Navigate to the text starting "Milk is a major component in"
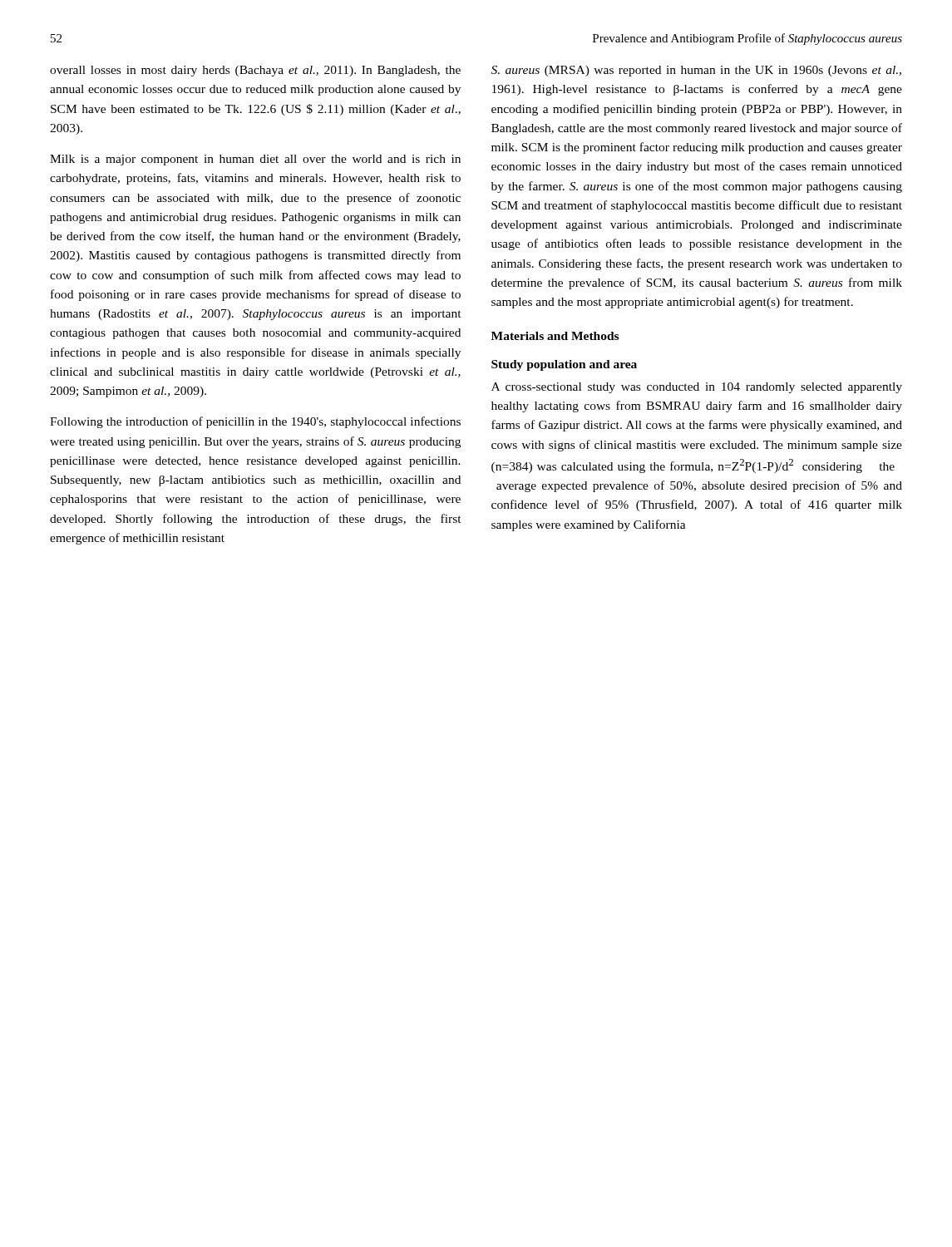952x1247 pixels. tap(255, 274)
